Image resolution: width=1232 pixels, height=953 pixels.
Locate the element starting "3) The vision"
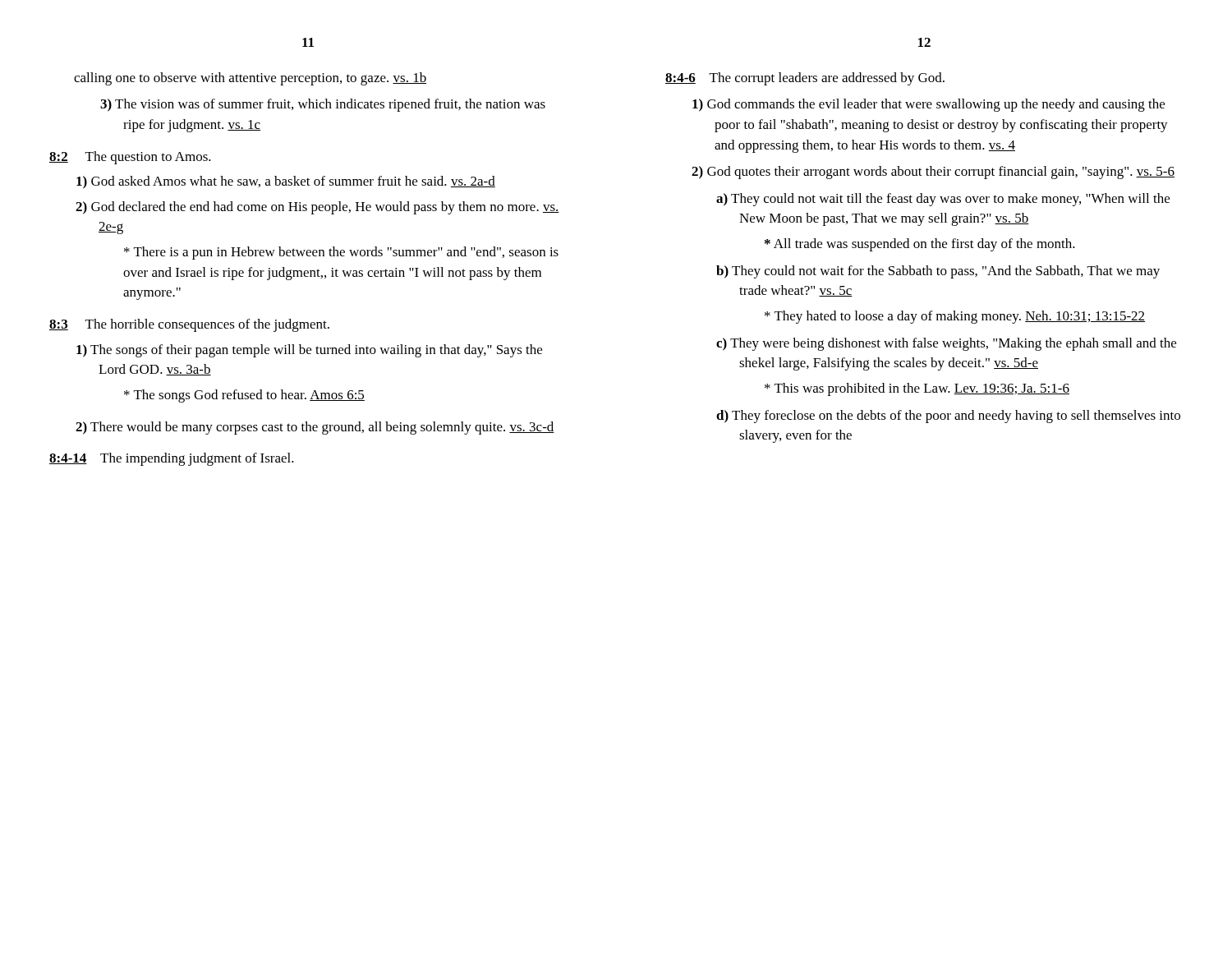tap(323, 114)
